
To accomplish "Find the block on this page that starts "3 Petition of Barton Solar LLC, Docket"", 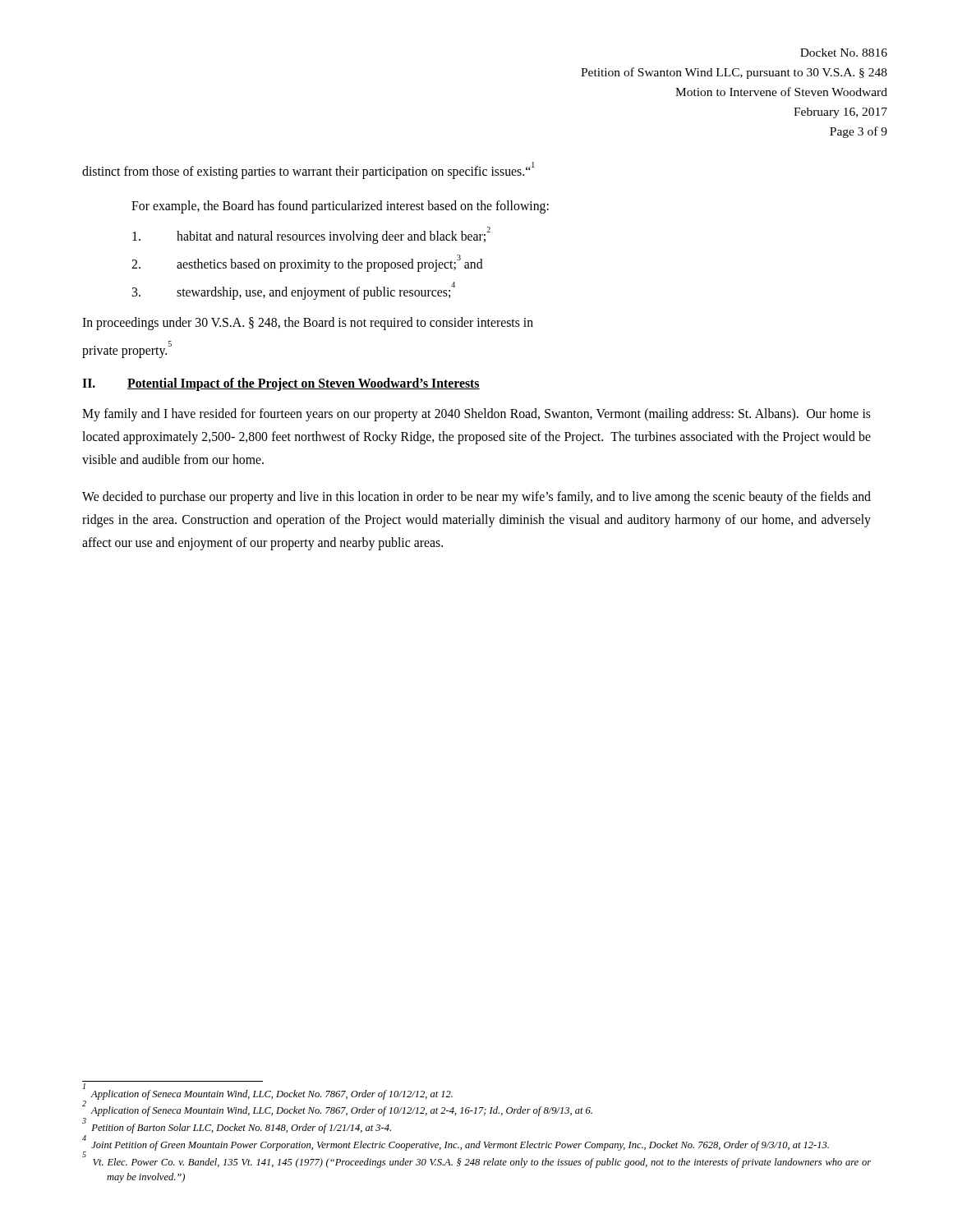I will [x=237, y=1127].
